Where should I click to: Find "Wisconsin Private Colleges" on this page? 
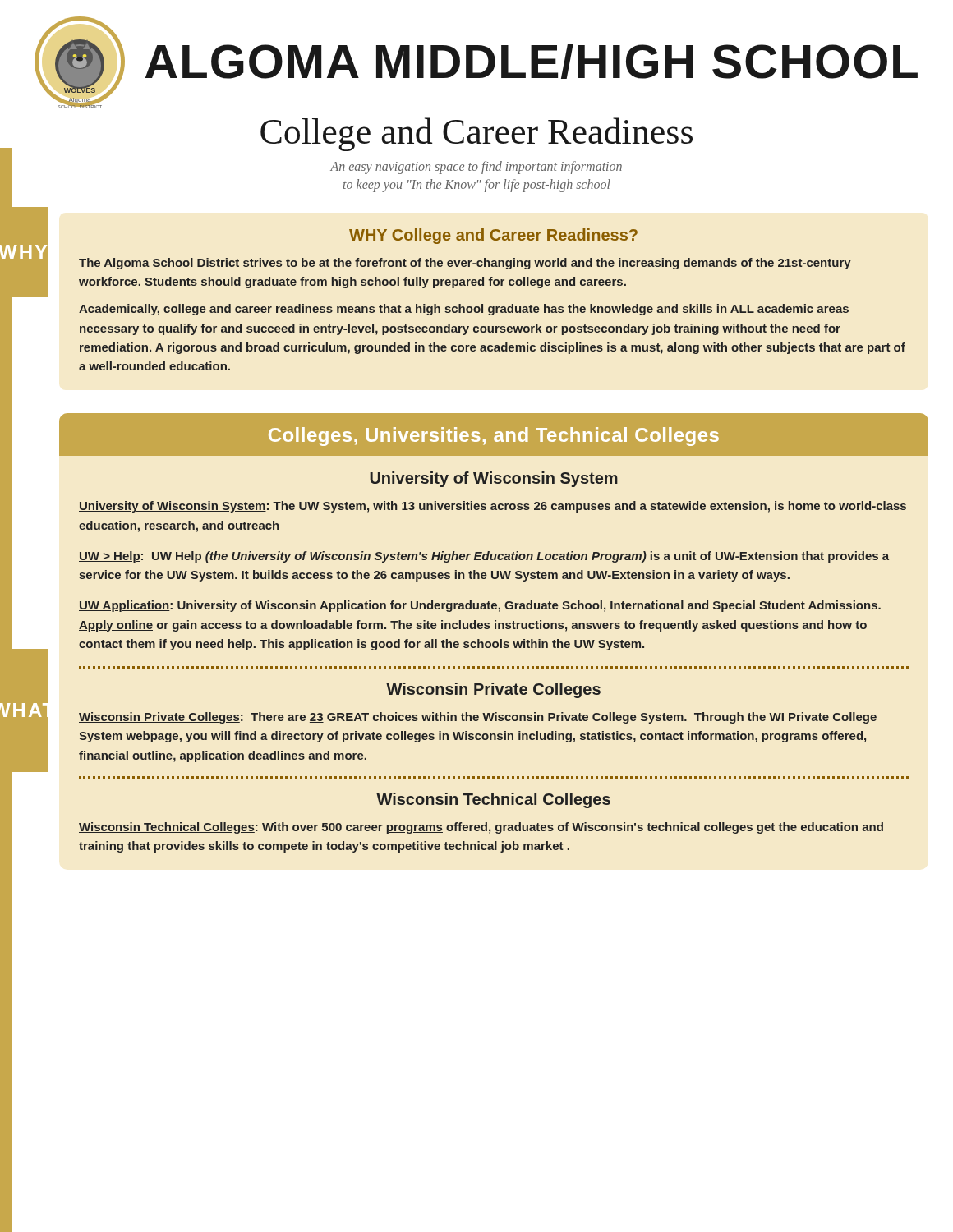(494, 689)
